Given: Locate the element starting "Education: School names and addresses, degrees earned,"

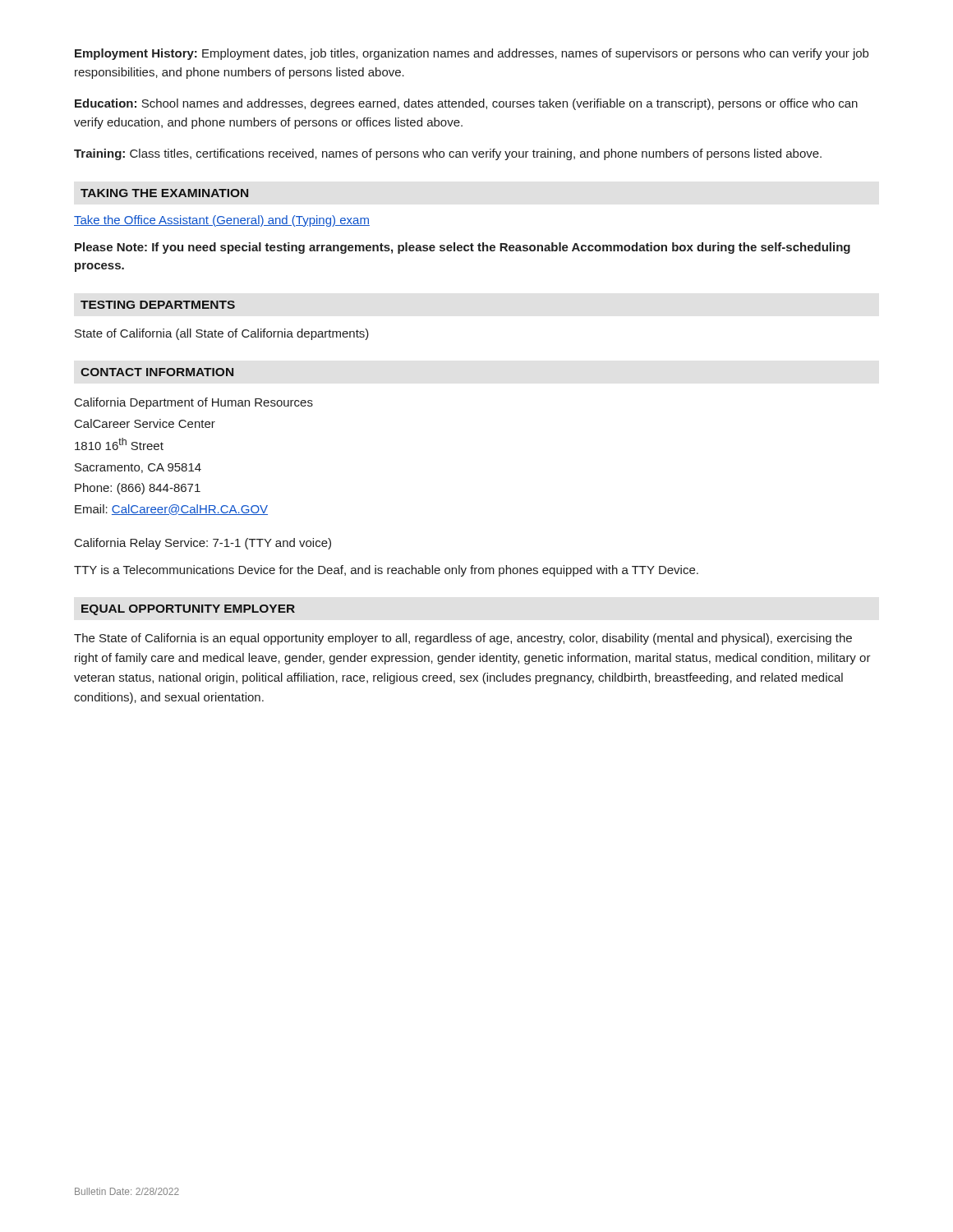Looking at the screenshot, I should (x=466, y=112).
